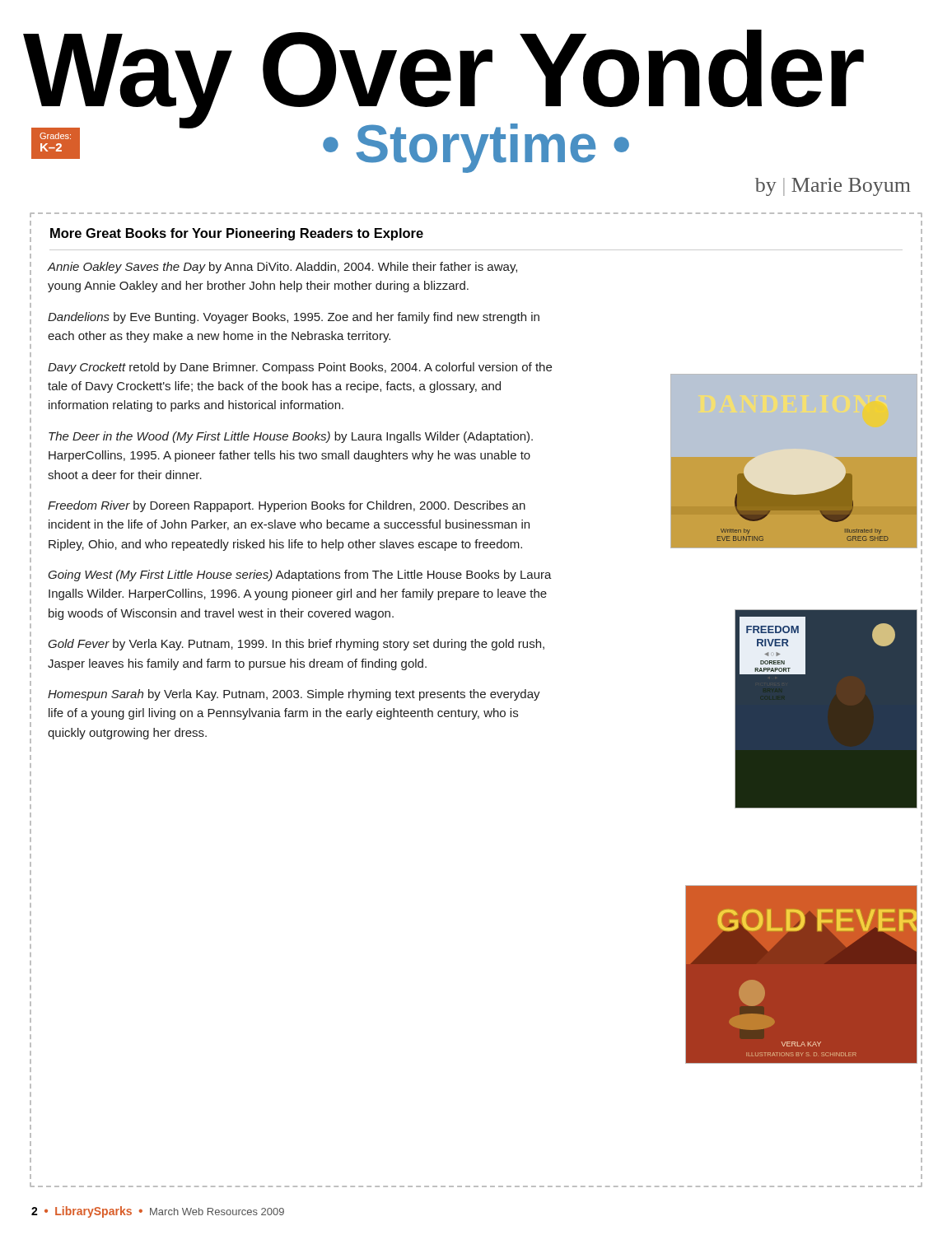Locate the text starting "Dandelions by Eve"

pyautogui.click(x=294, y=326)
